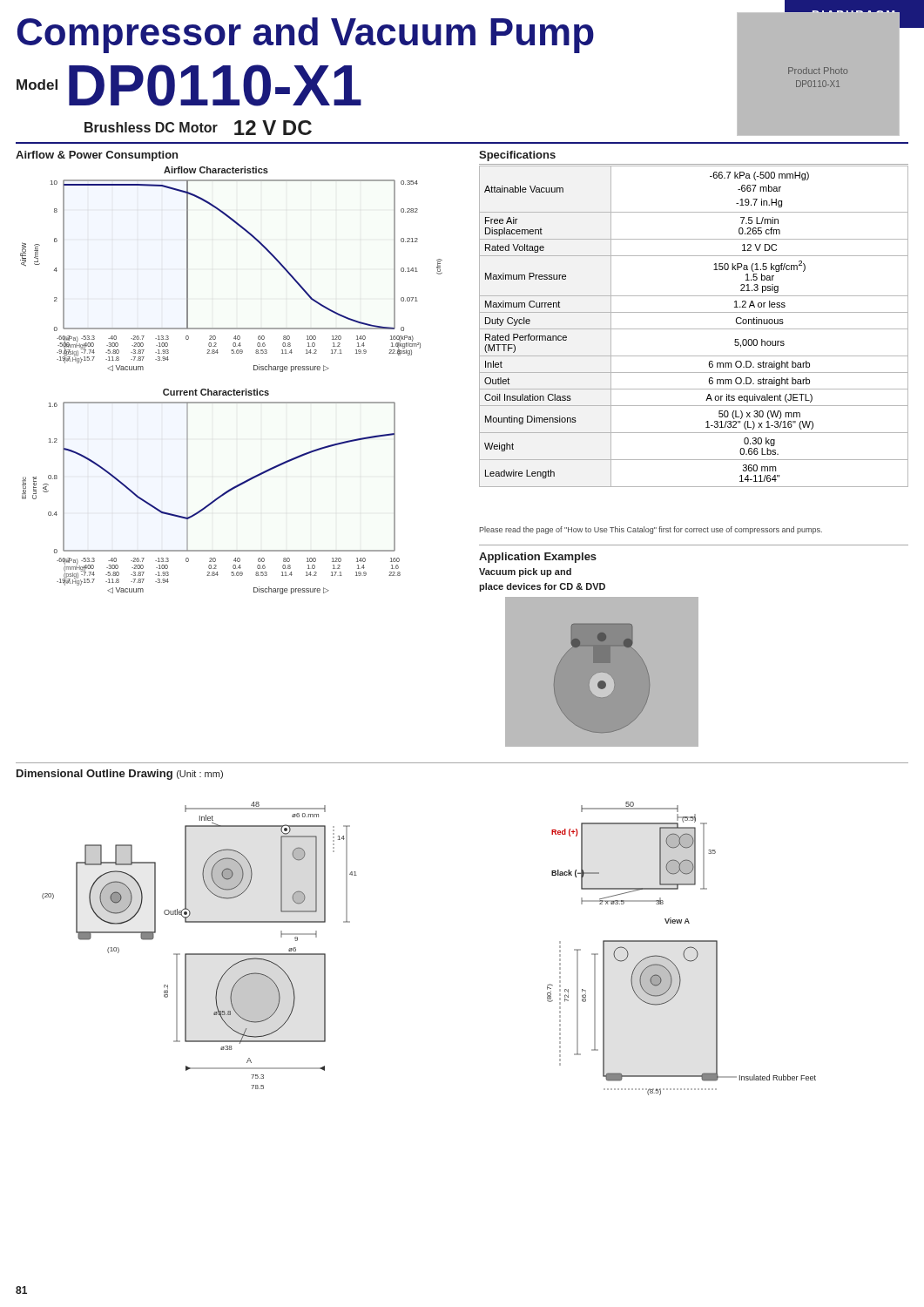Click on the text block starting "Vacuum pick up andplace"

(x=542, y=579)
